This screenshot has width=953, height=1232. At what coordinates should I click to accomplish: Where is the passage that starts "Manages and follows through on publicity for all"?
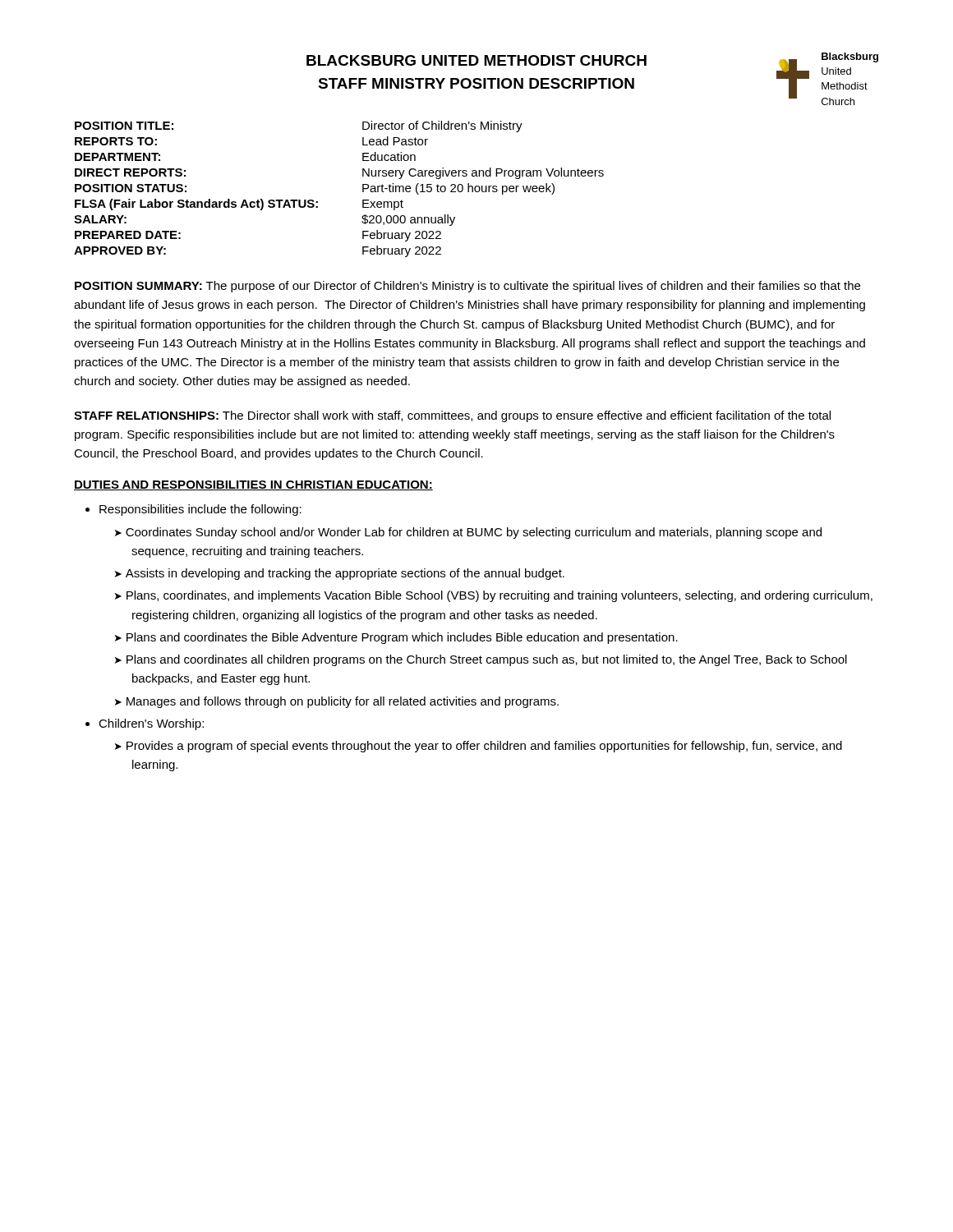[x=343, y=701]
